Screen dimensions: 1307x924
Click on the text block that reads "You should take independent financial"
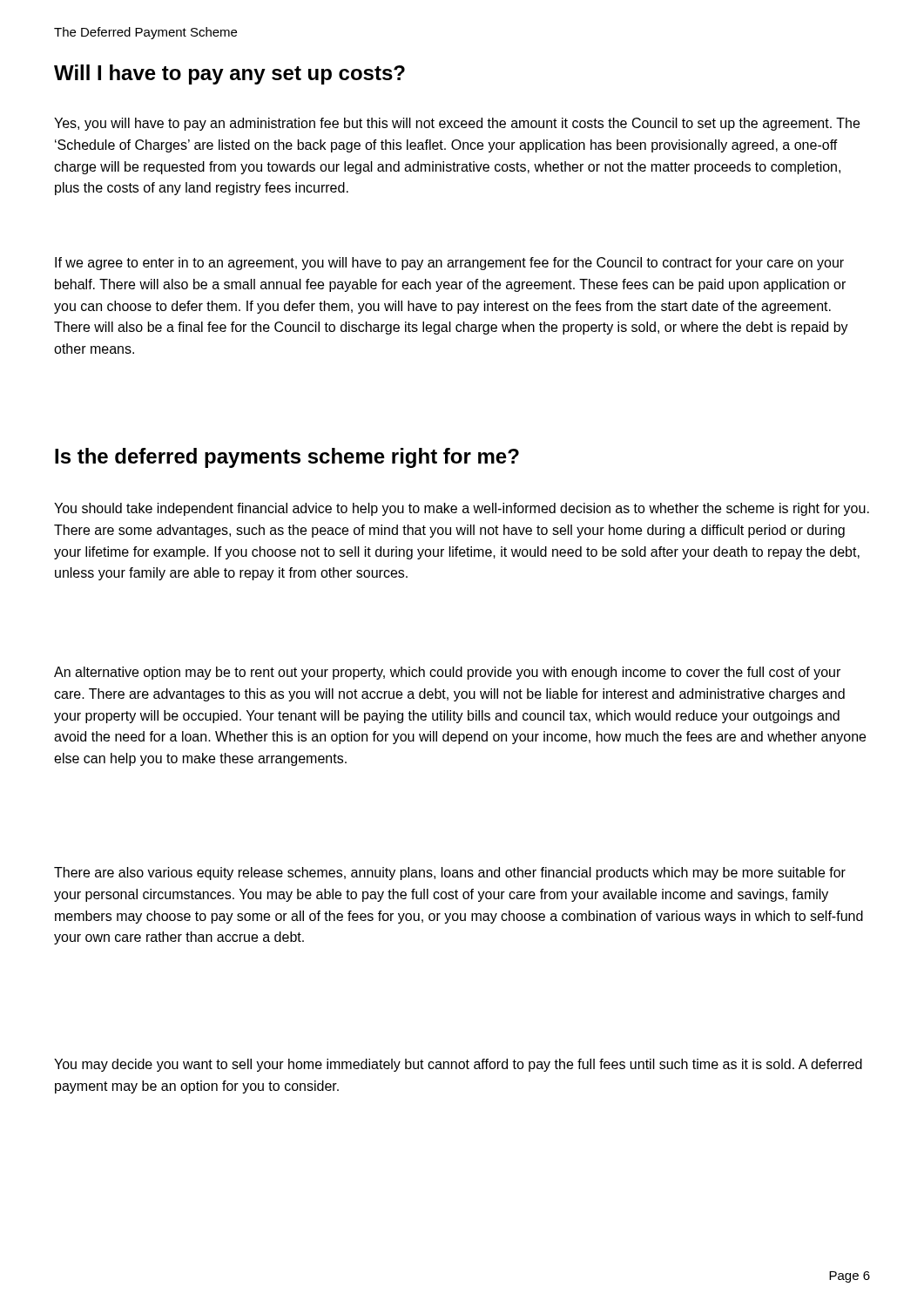(x=462, y=541)
